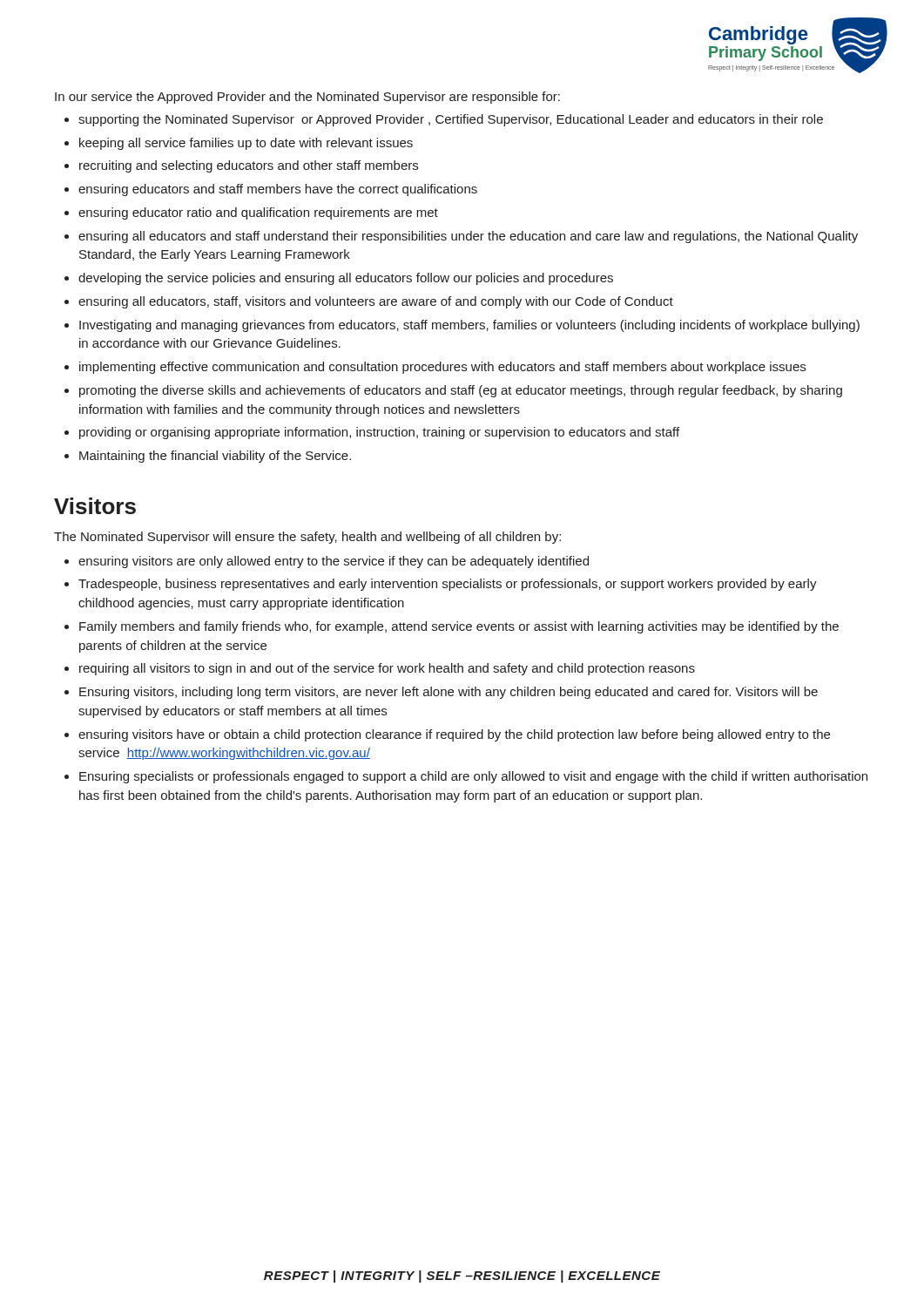924x1307 pixels.
Task: Where is the passage that starts "ensuring all educators, staff, visitors"?
Action: (376, 301)
